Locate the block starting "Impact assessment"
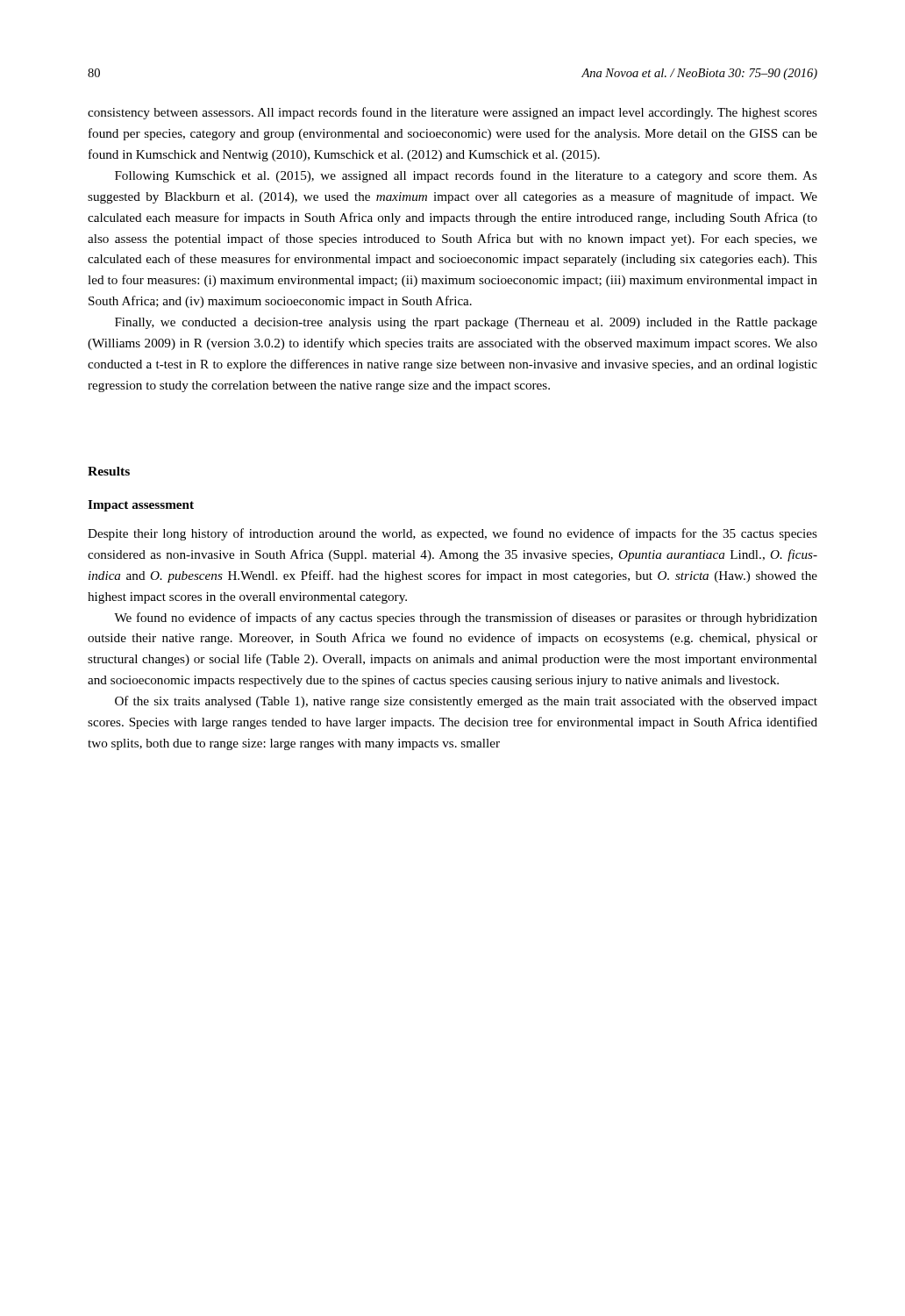 pos(141,504)
